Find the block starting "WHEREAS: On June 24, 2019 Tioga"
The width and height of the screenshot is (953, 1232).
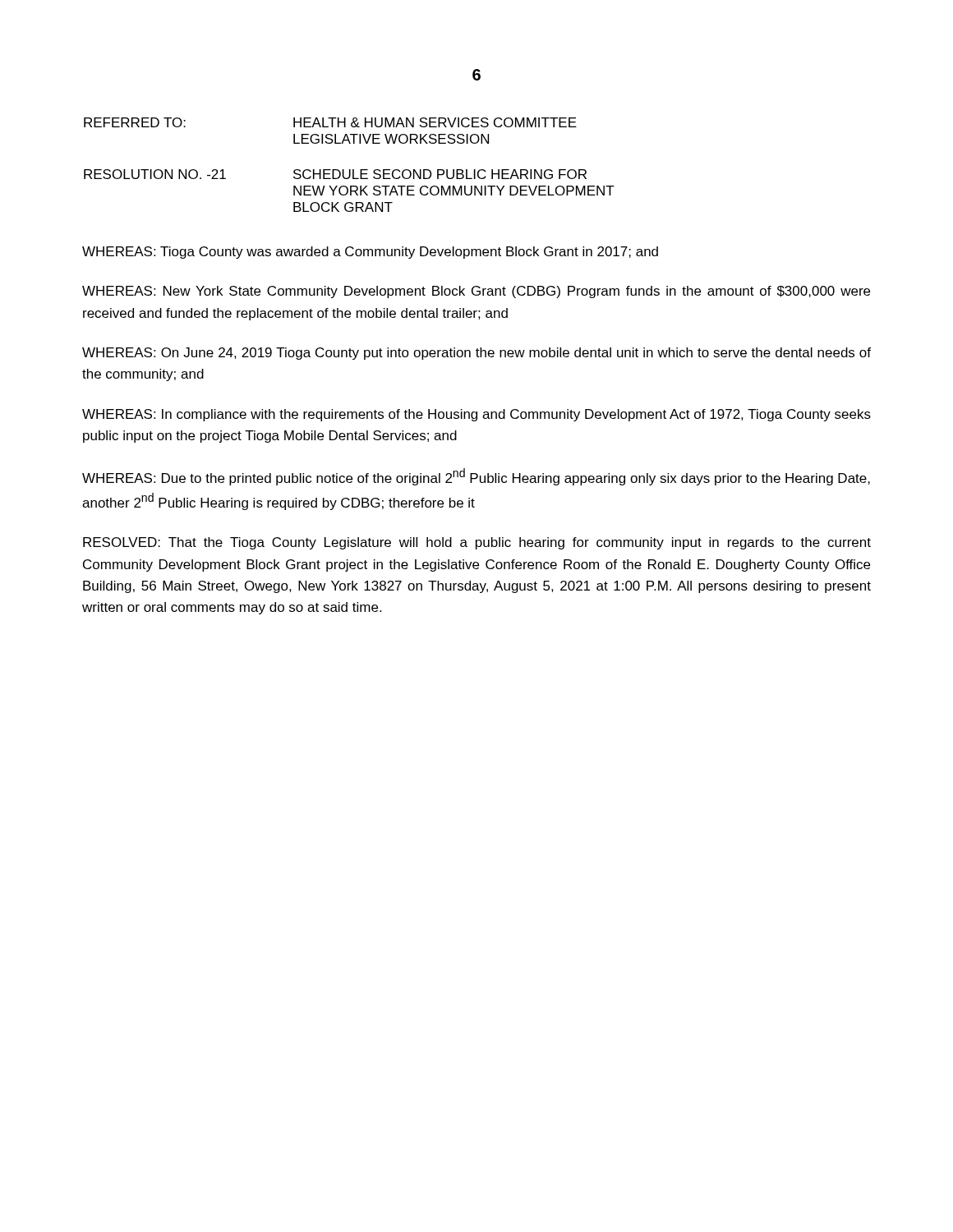[x=476, y=364]
